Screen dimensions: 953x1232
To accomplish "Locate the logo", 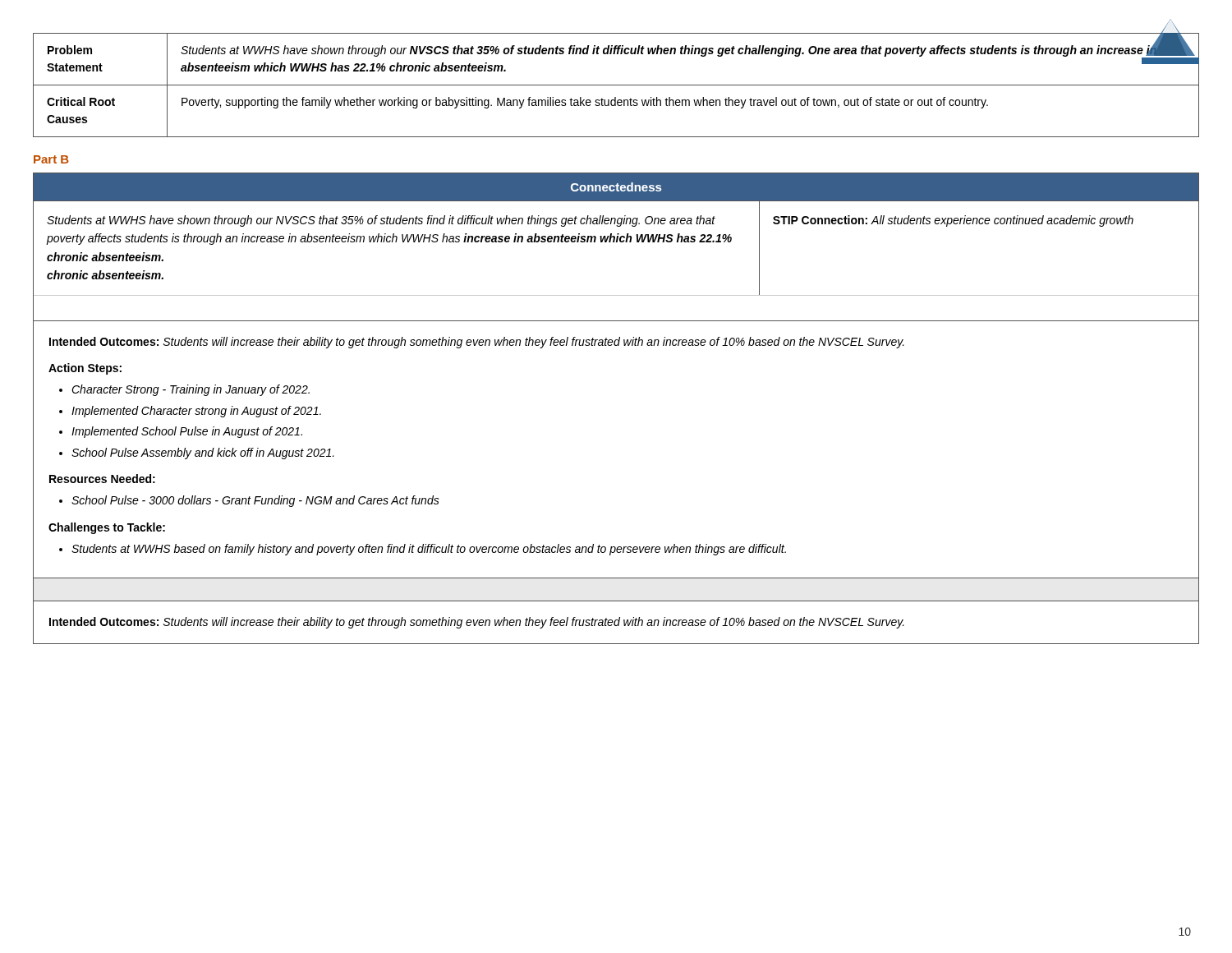I will tap(1170, 39).
